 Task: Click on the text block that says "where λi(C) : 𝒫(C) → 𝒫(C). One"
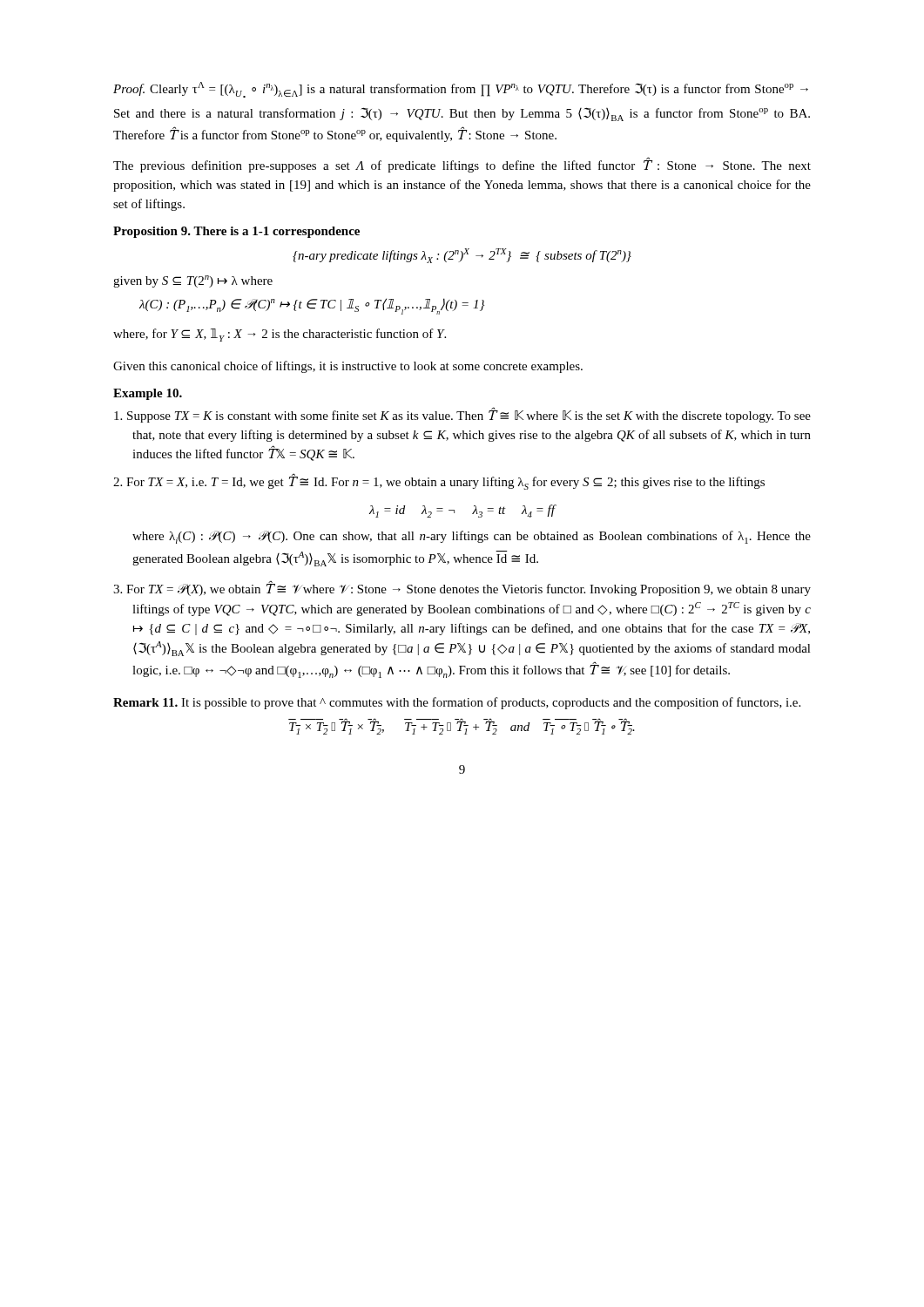[472, 549]
